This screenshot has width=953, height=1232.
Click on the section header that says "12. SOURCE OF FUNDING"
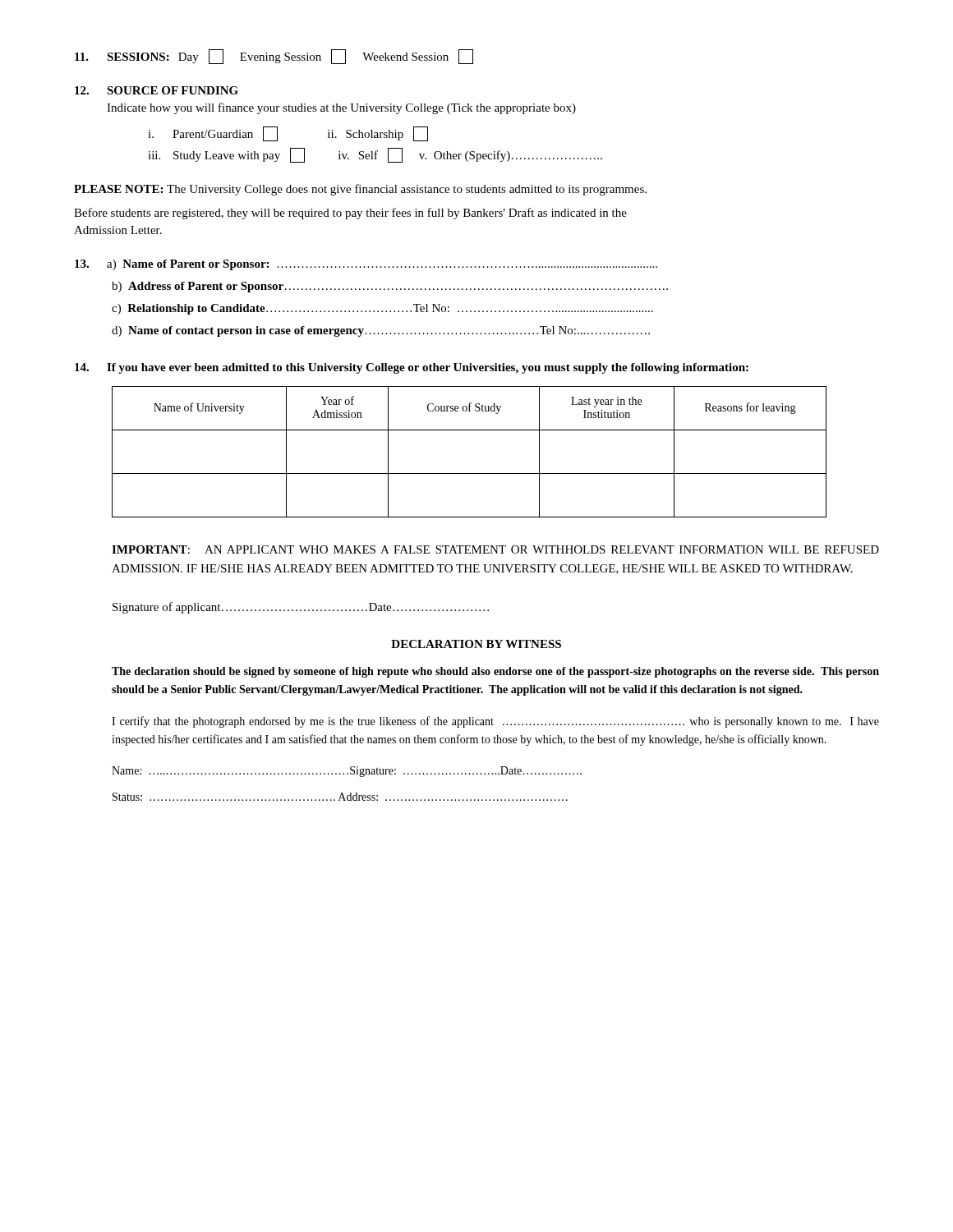click(156, 91)
